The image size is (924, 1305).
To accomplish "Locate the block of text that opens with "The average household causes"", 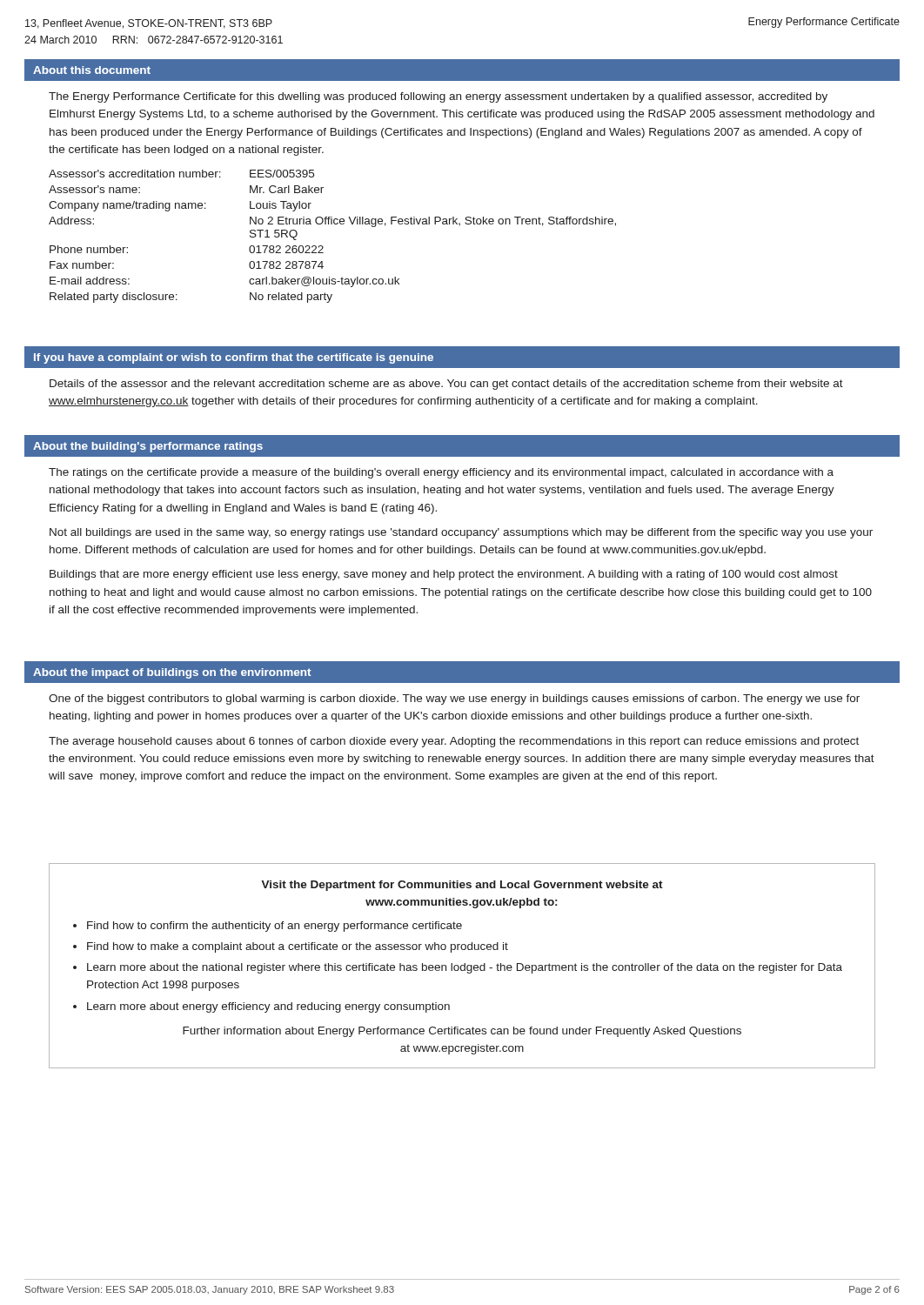I will [461, 758].
